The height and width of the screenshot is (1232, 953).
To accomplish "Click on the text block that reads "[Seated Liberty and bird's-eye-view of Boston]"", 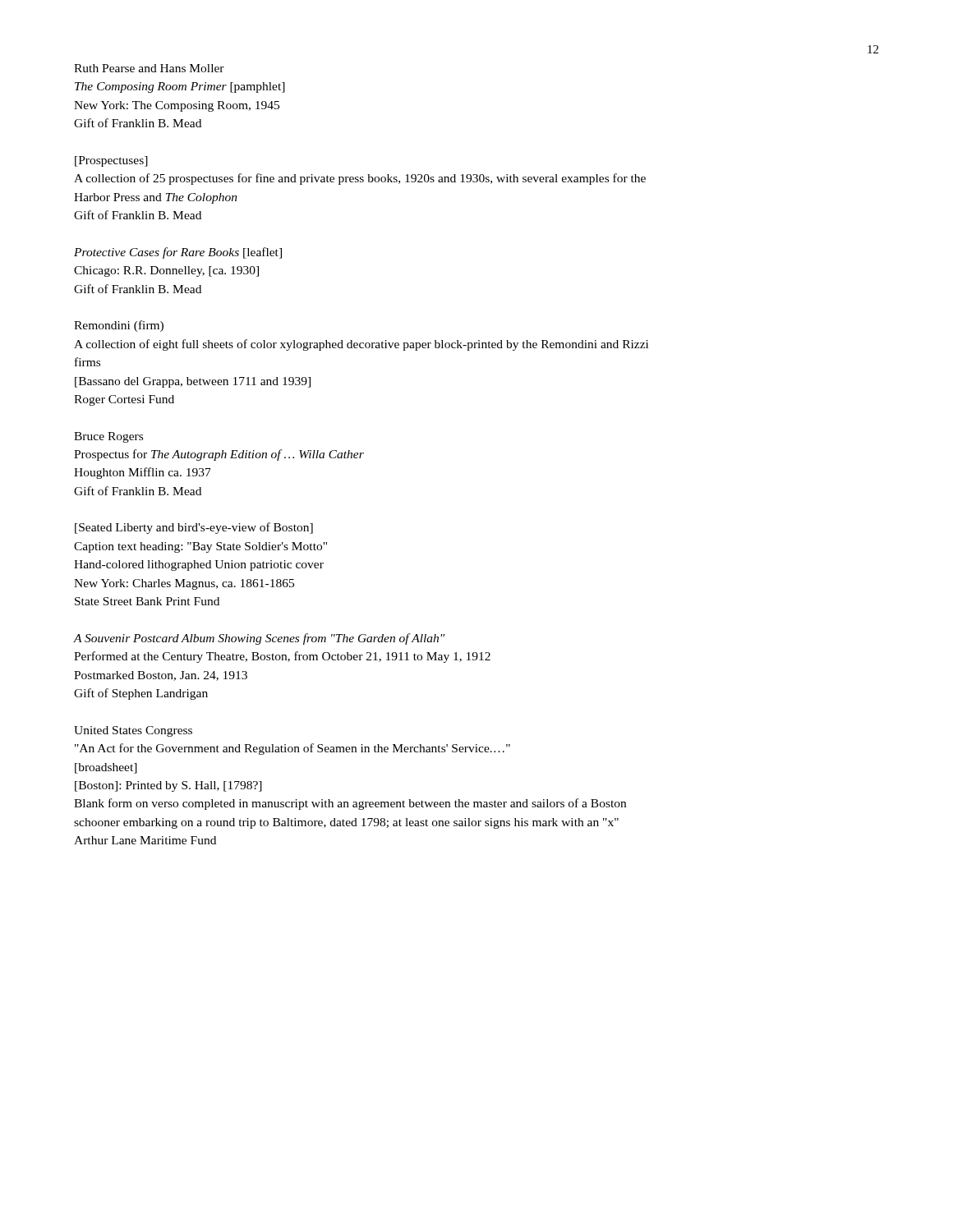I will point(194,528).
